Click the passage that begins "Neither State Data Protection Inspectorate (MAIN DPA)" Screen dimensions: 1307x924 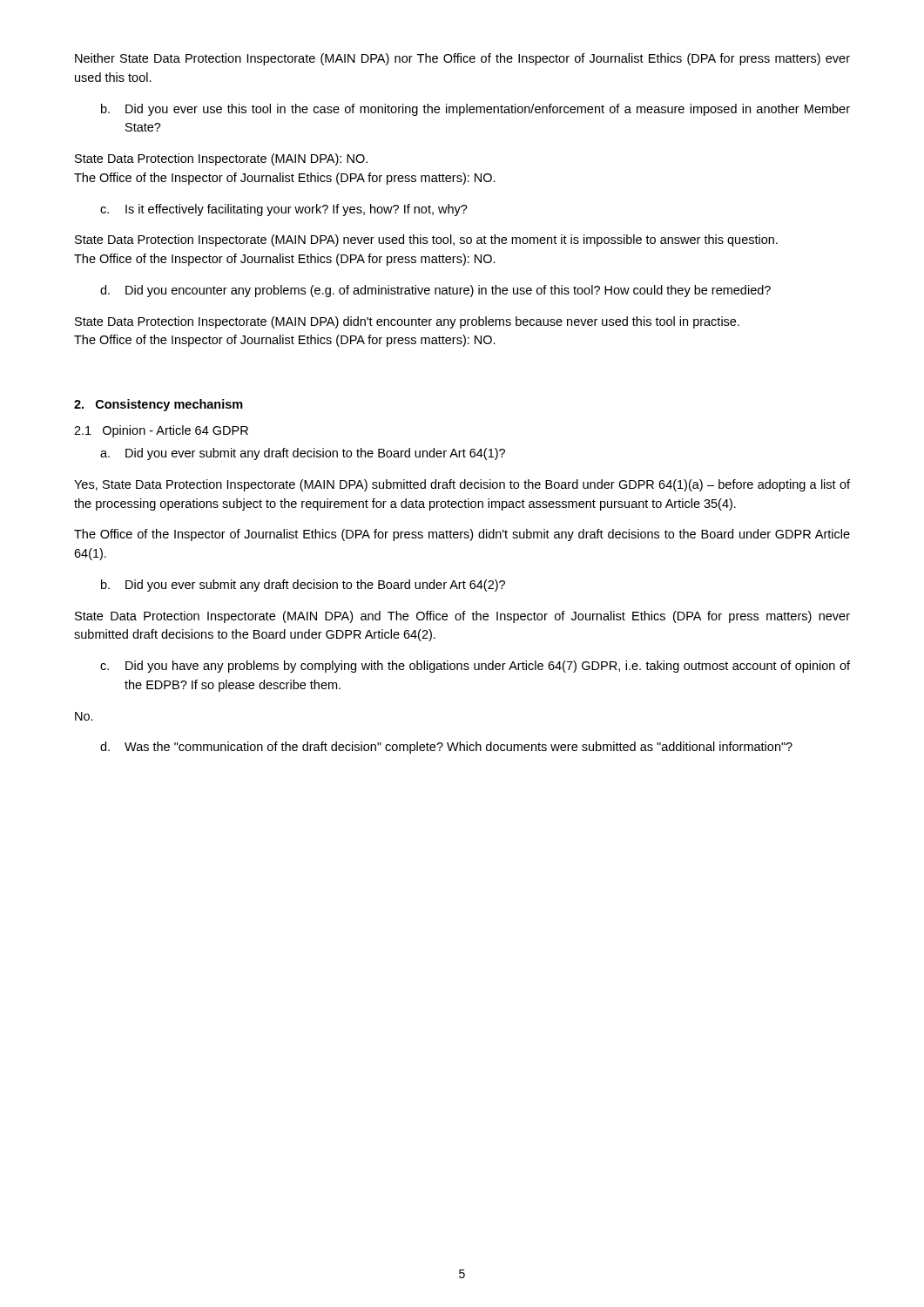point(462,68)
